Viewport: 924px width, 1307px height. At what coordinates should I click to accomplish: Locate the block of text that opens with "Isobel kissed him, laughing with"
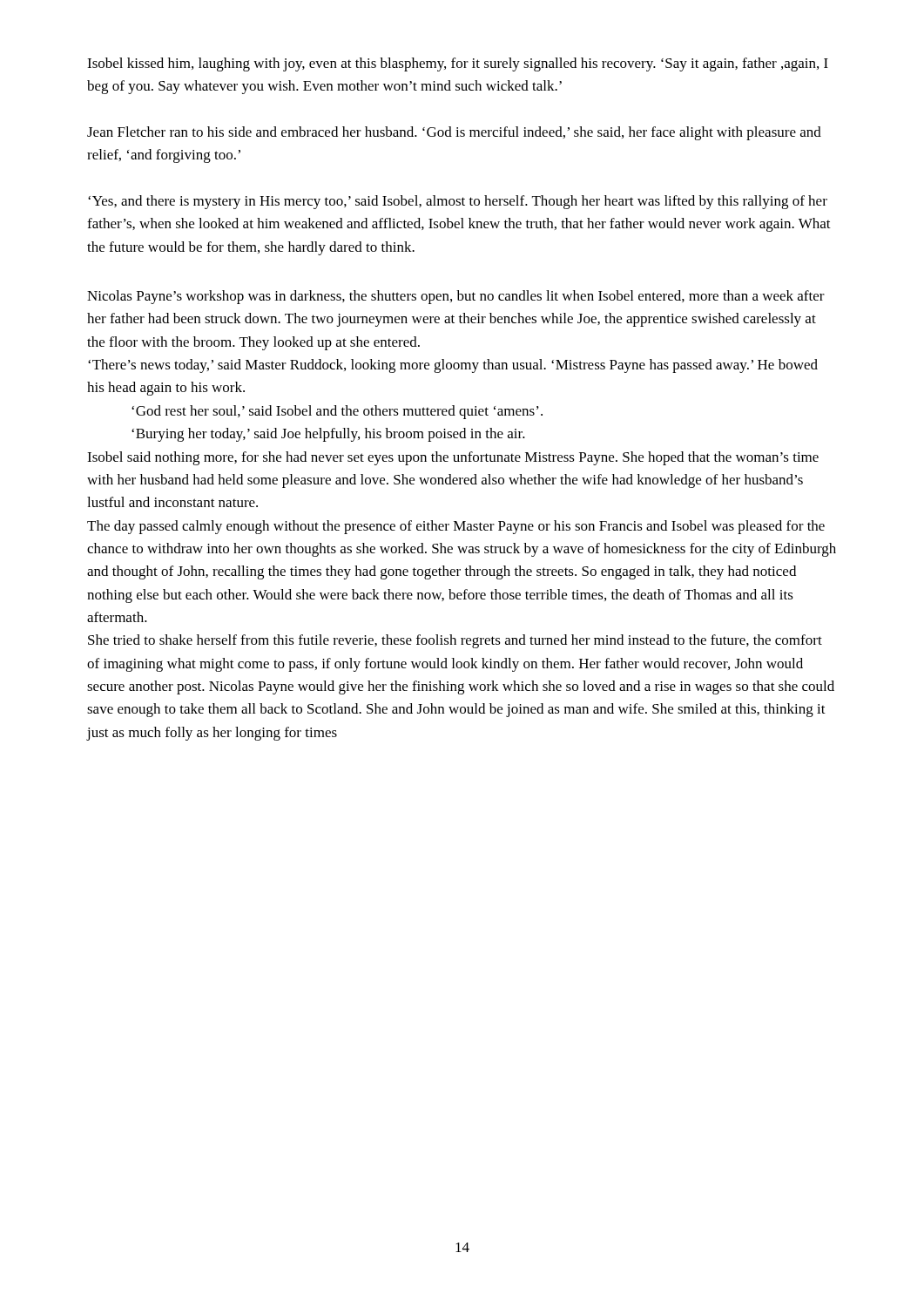[x=458, y=64]
